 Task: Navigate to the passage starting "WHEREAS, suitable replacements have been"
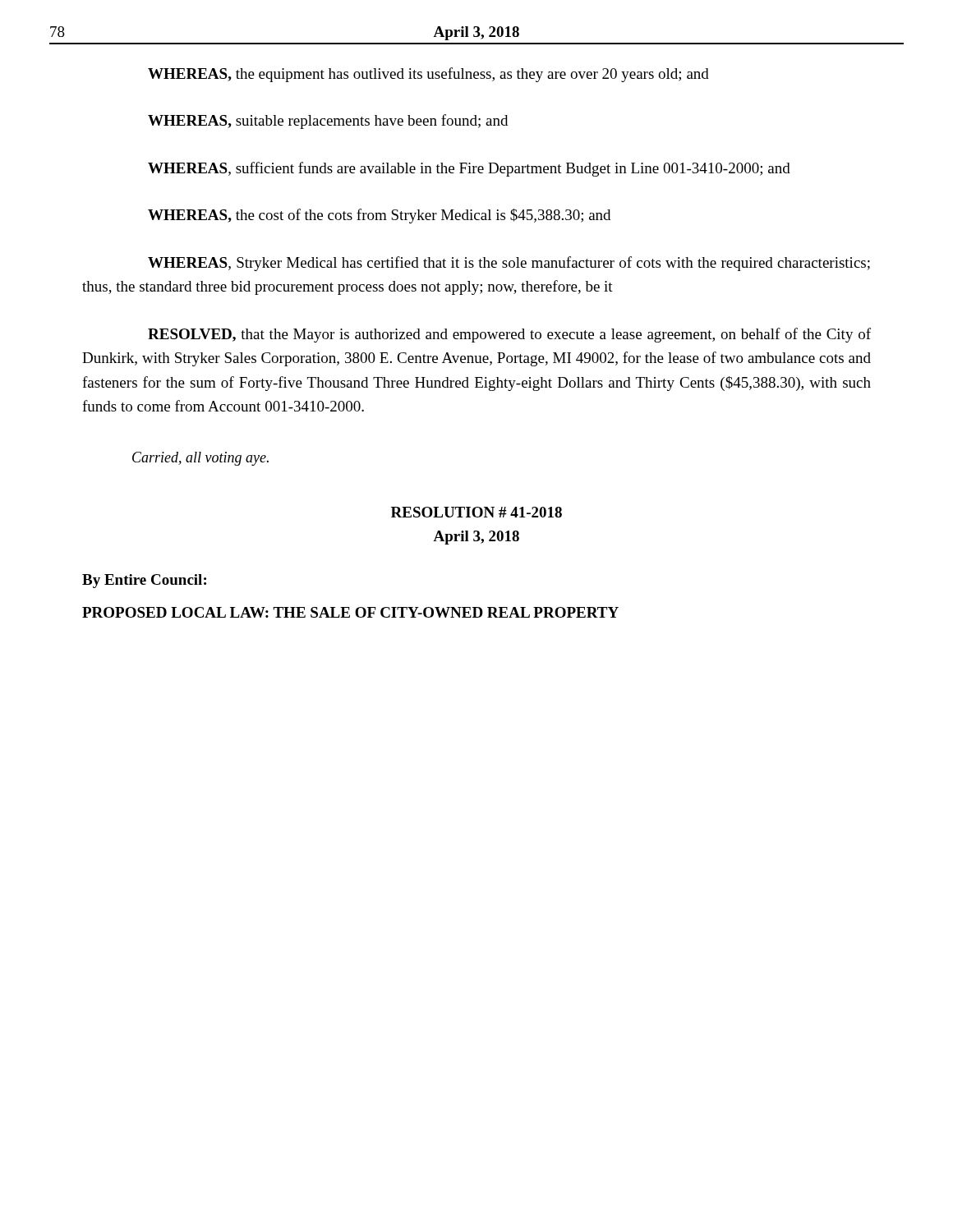(328, 121)
